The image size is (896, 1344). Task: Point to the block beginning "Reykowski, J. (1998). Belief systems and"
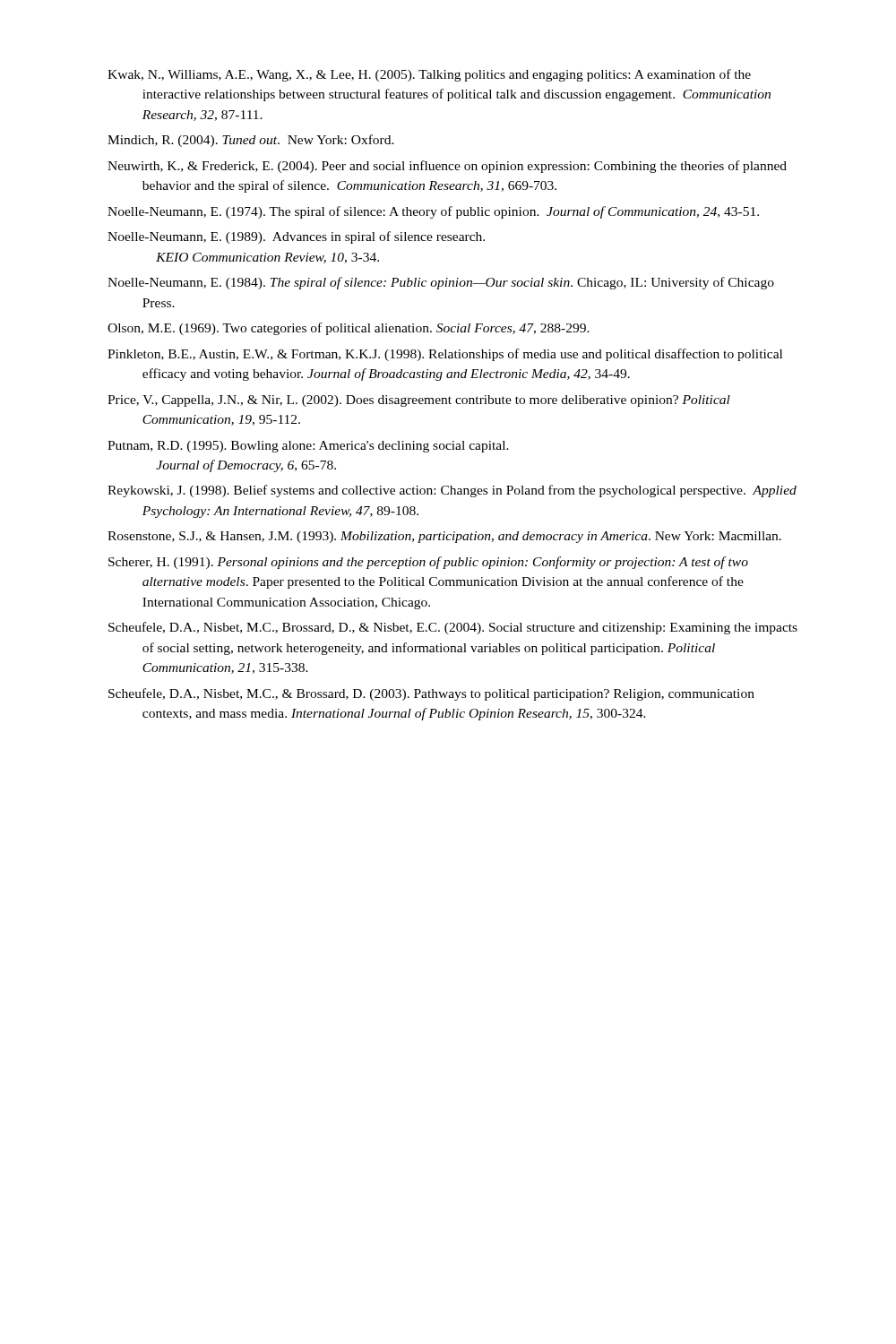click(452, 500)
